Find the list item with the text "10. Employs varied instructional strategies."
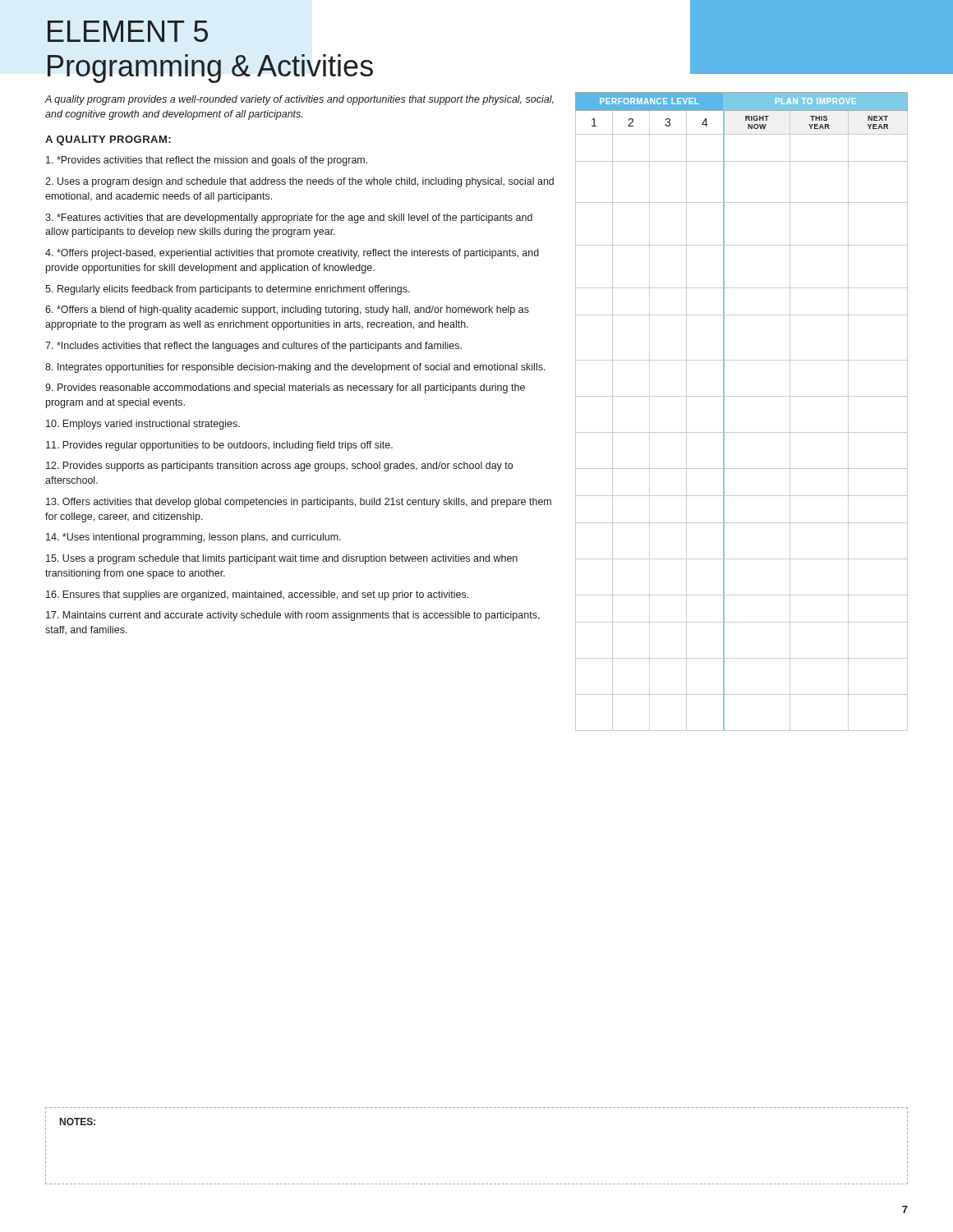This screenshot has width=953, height=1232. point(143,424)
